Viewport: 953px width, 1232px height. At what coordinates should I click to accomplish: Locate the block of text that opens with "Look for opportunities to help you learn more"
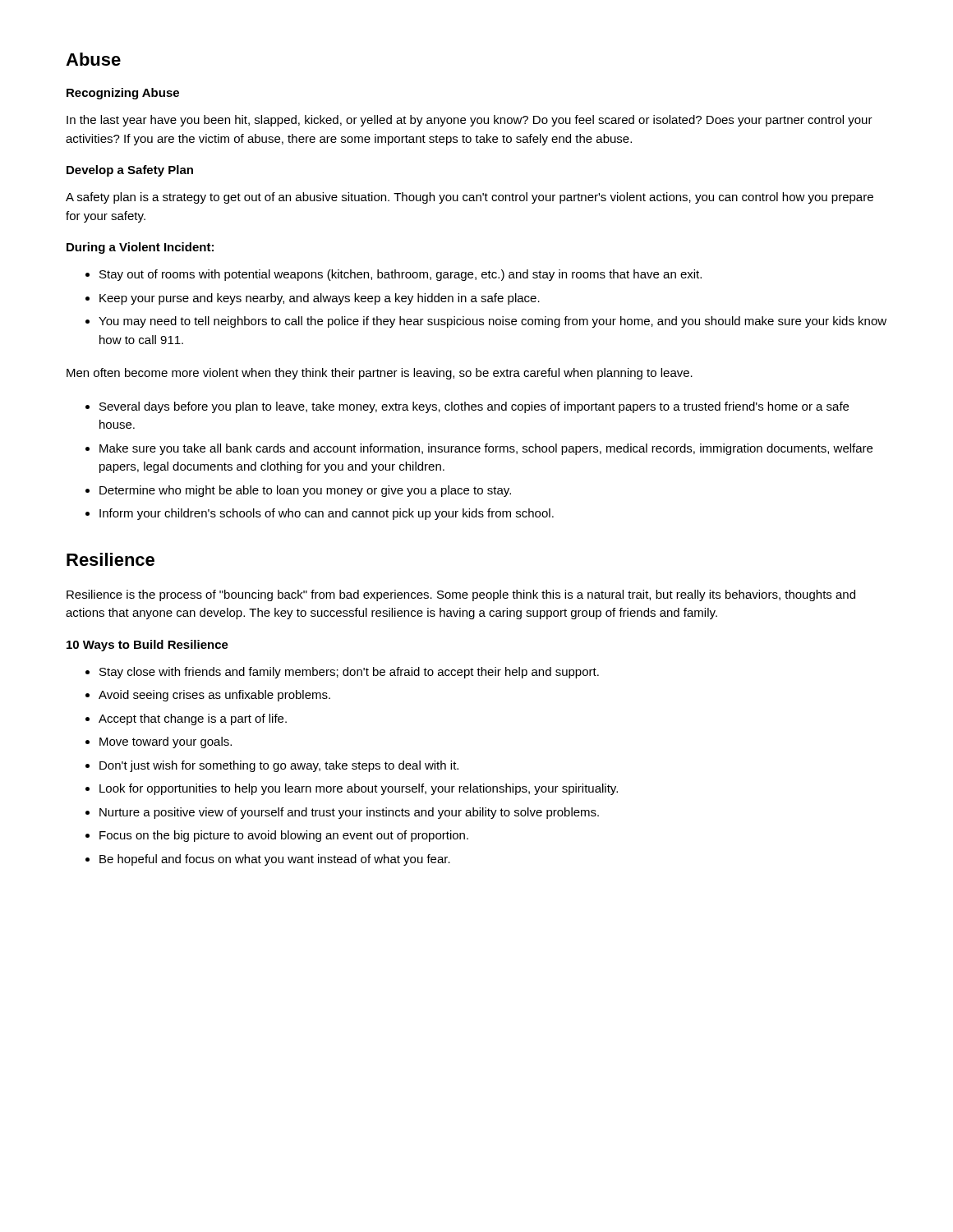(493, 789)
